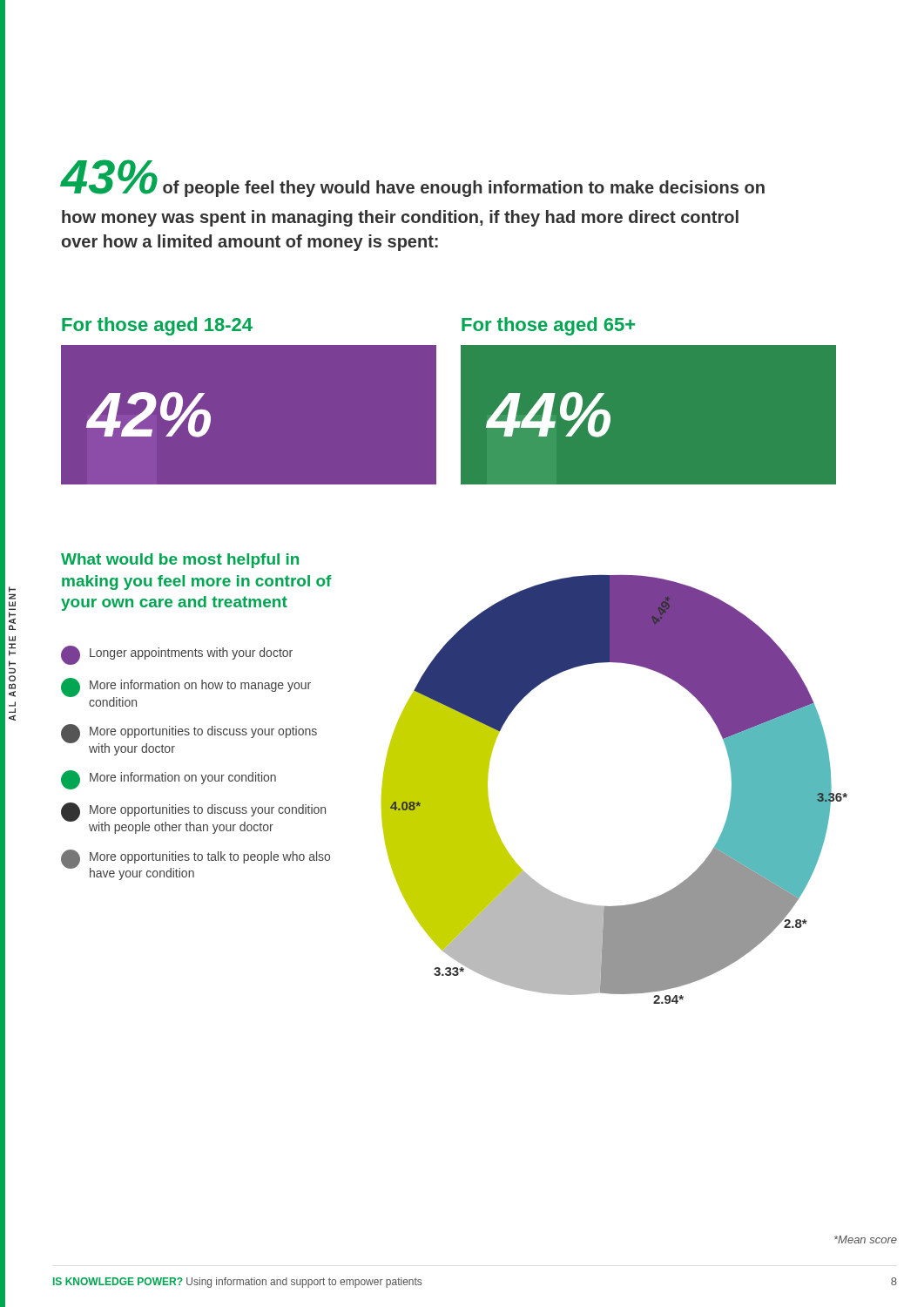Screen dimensions: 1307x924
Task: Navigate to the text starting "For those aged 18-24 42%"
Action: point(249,399)
